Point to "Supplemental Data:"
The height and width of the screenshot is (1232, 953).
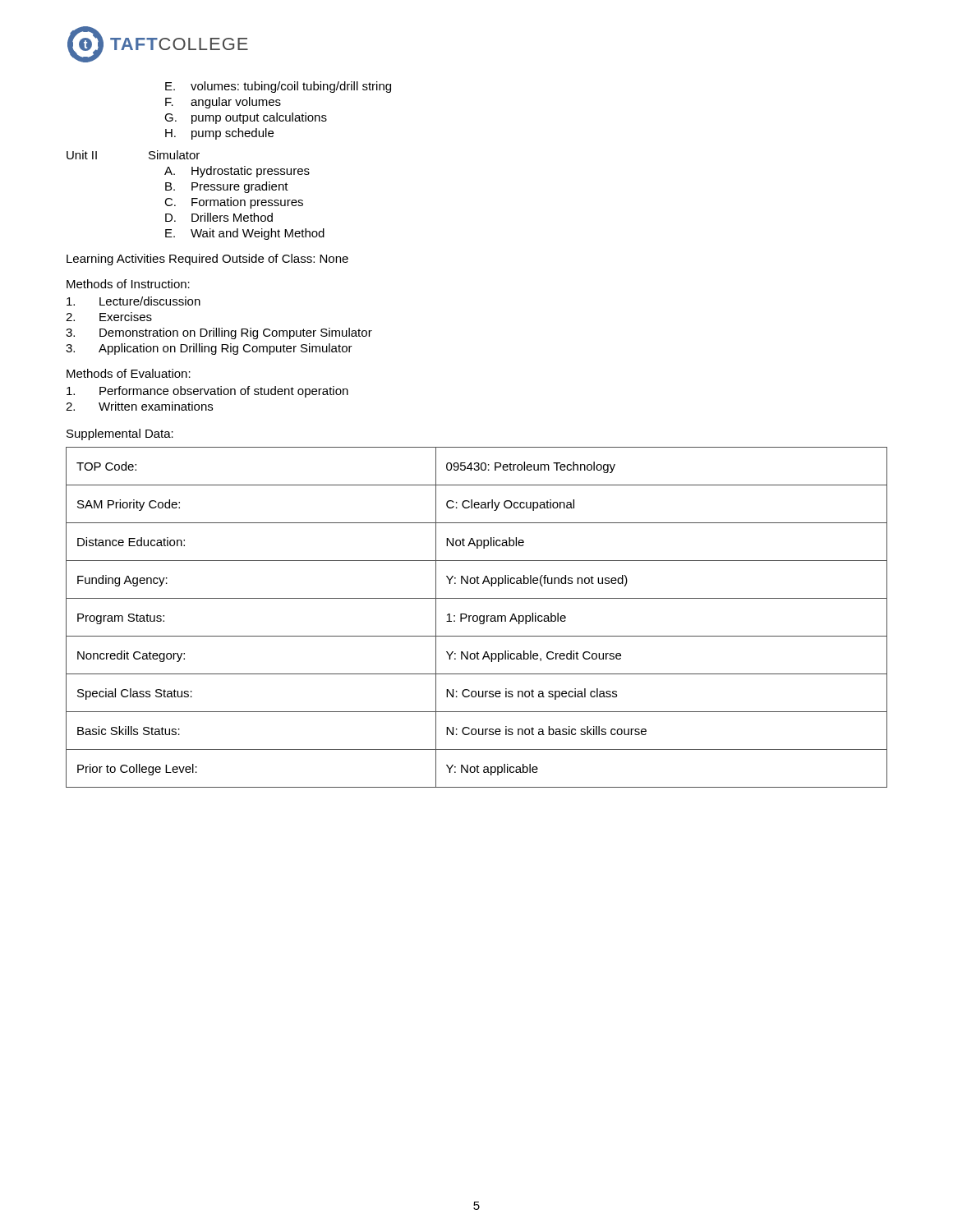pyautogui.click(x=120, y=433)
